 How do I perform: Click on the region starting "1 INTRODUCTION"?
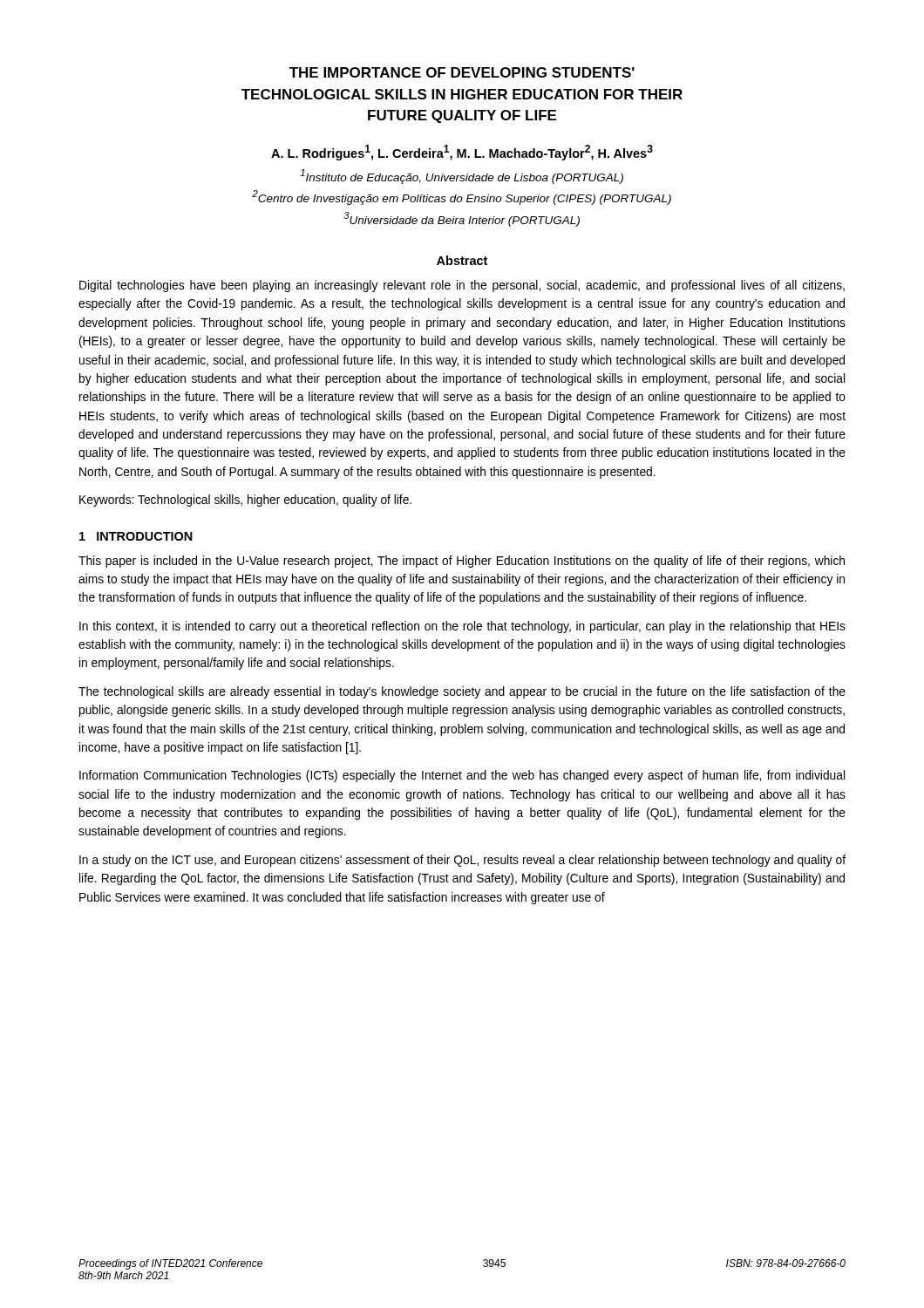(136, 536)
